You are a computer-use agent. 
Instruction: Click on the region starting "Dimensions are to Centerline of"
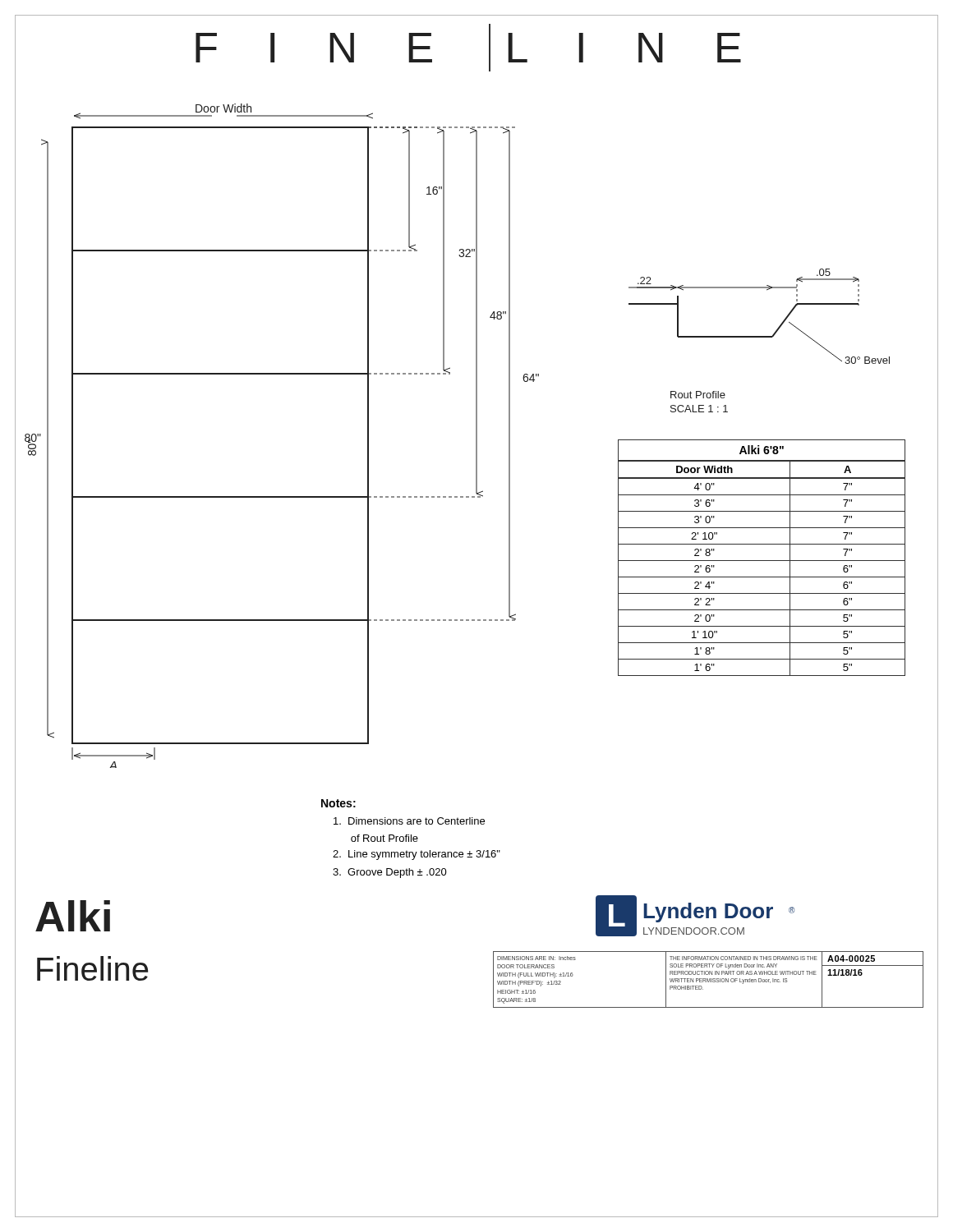pyautogui.click(x=409, y=829)
